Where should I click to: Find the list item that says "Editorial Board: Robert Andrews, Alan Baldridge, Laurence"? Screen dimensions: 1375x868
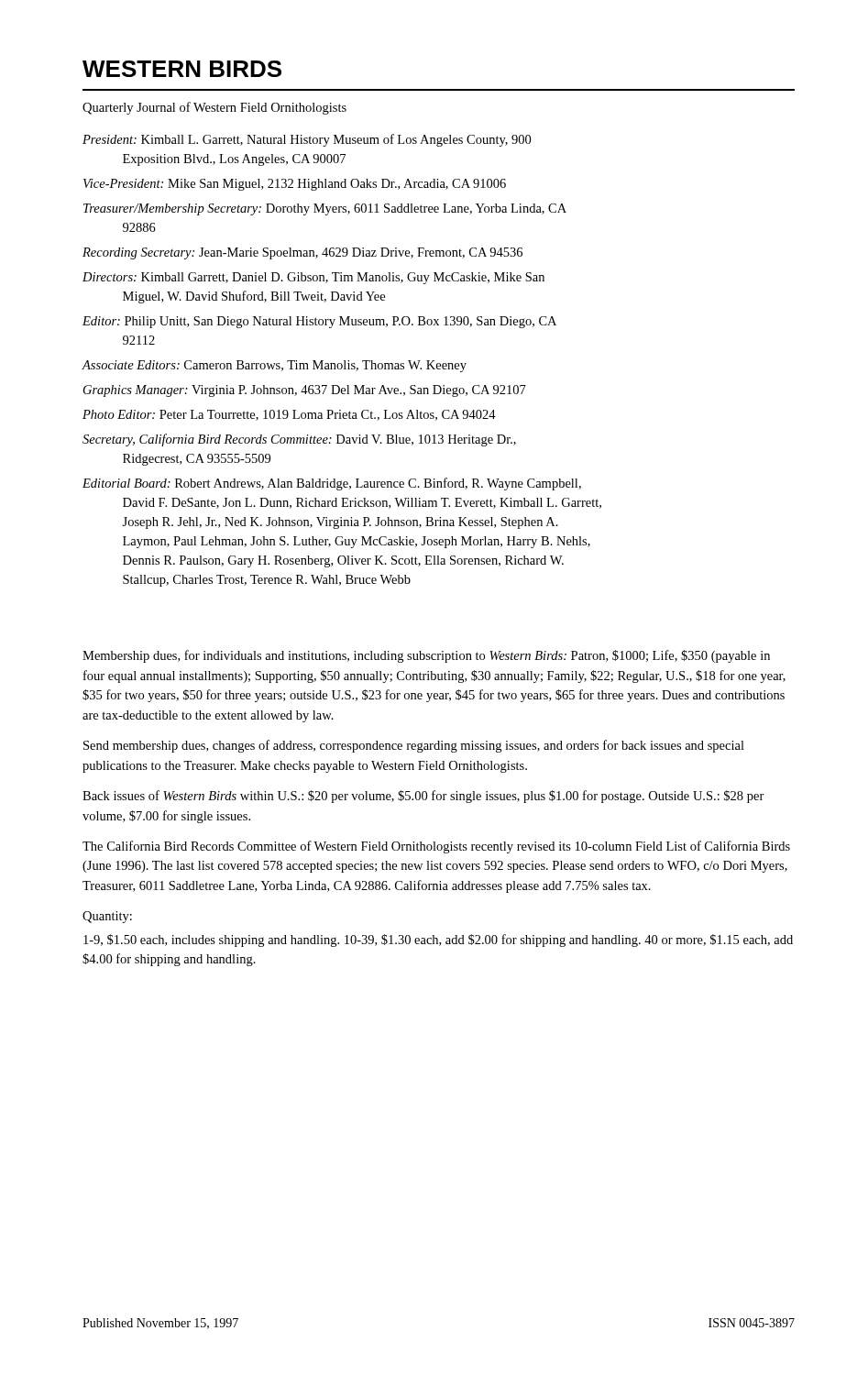(x=342, y=532)
